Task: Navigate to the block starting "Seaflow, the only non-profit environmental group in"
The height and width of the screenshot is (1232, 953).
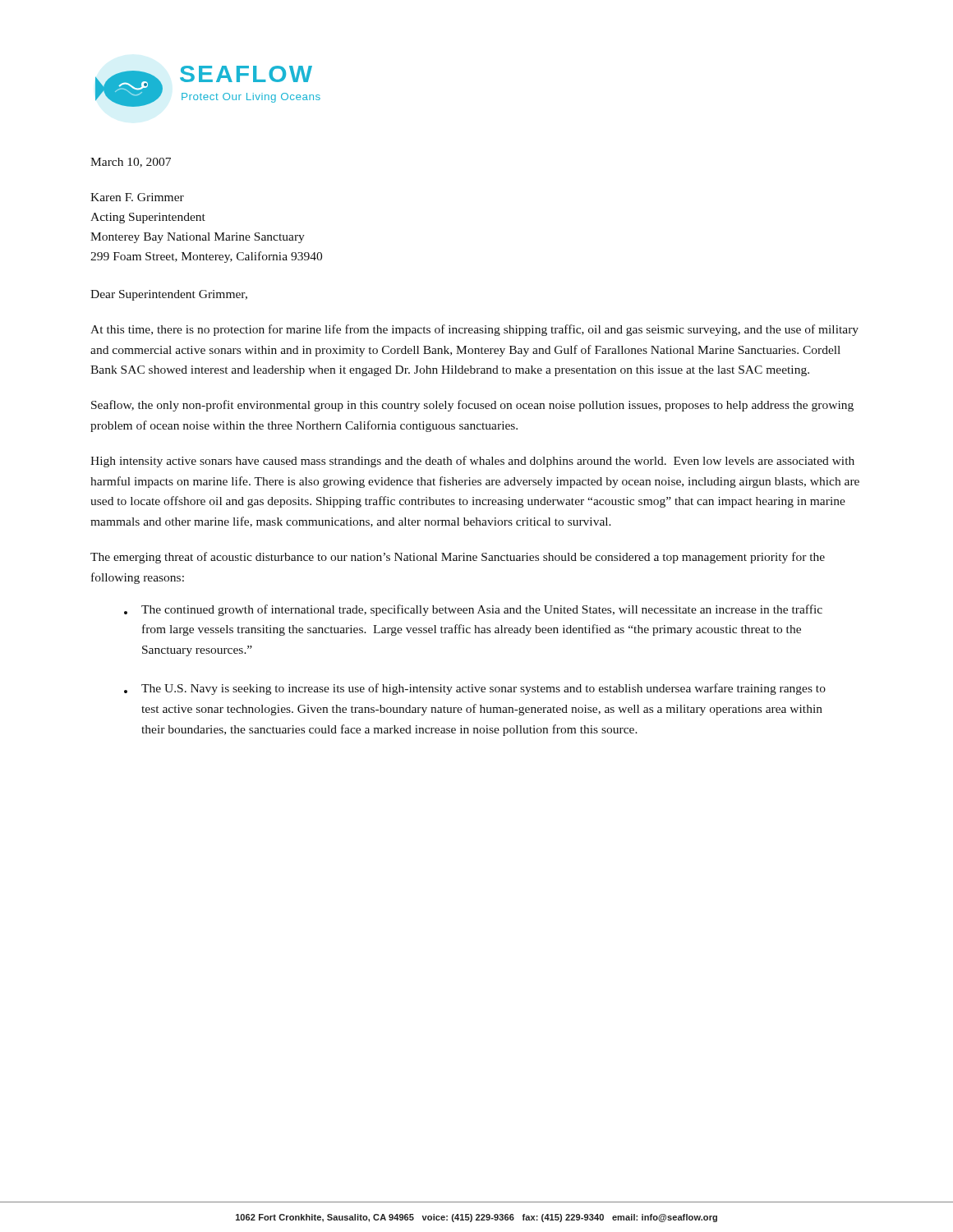Action: [472, 415]
